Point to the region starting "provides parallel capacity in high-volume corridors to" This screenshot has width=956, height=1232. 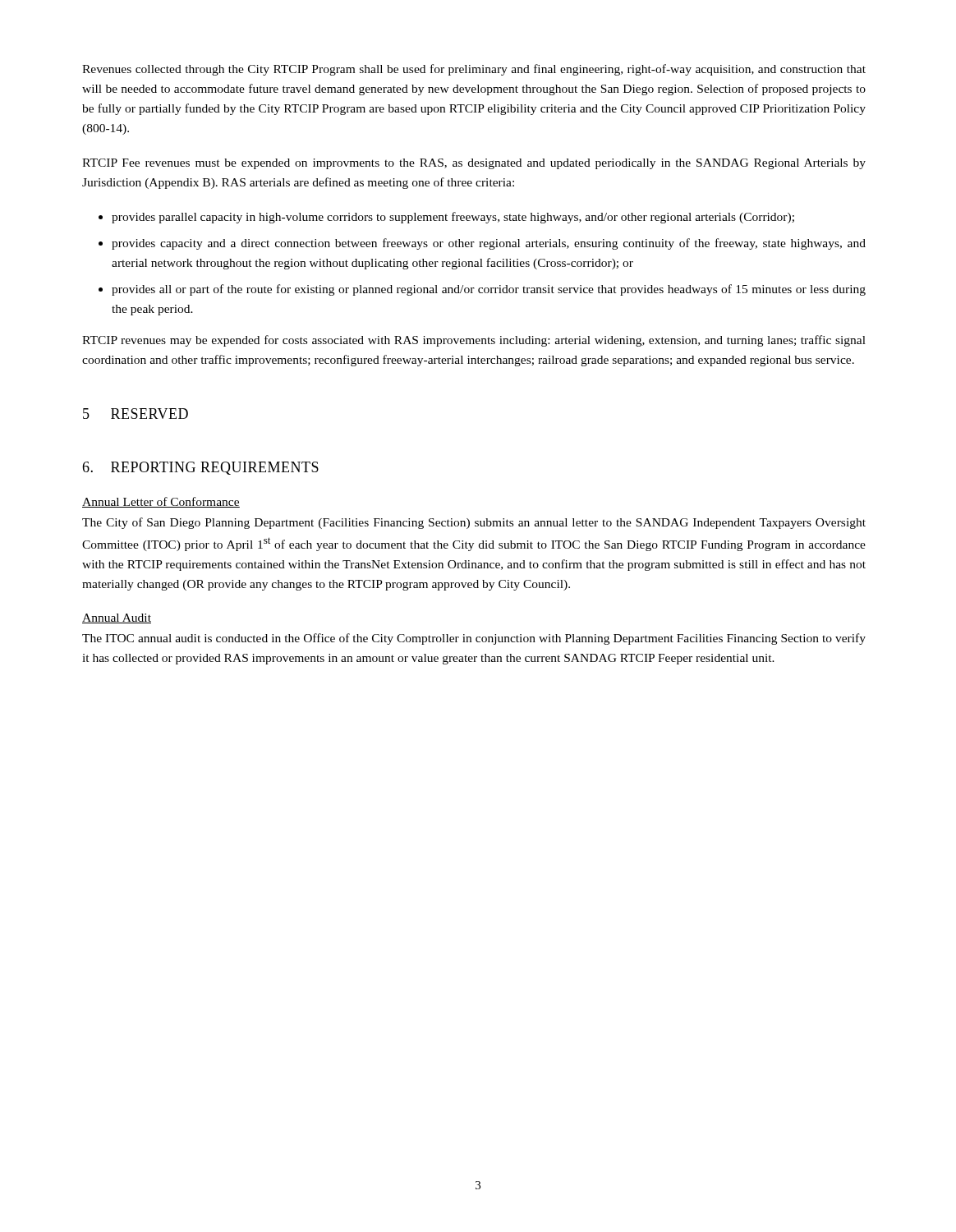coord(453,217)
